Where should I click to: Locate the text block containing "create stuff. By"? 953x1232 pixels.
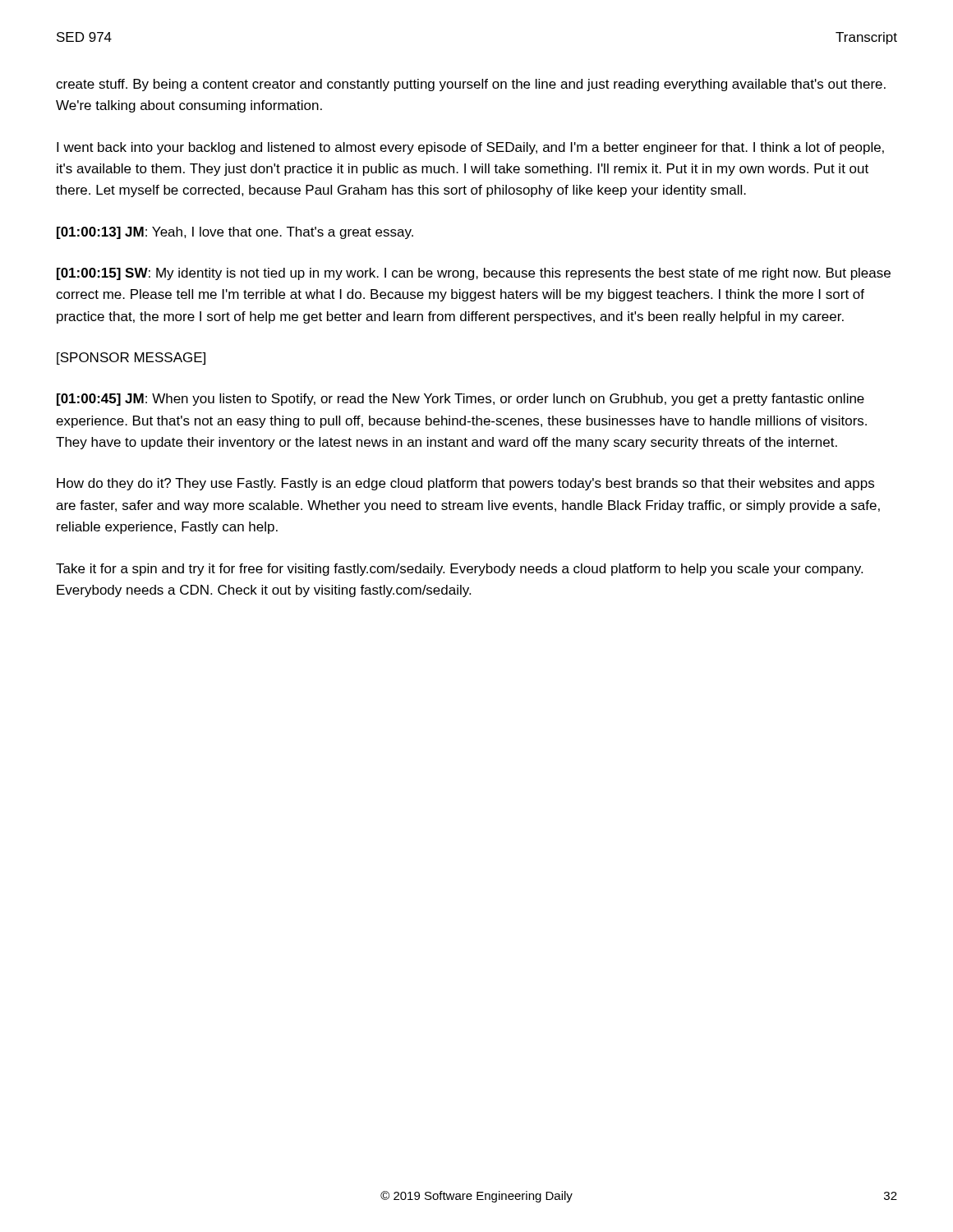471,95
